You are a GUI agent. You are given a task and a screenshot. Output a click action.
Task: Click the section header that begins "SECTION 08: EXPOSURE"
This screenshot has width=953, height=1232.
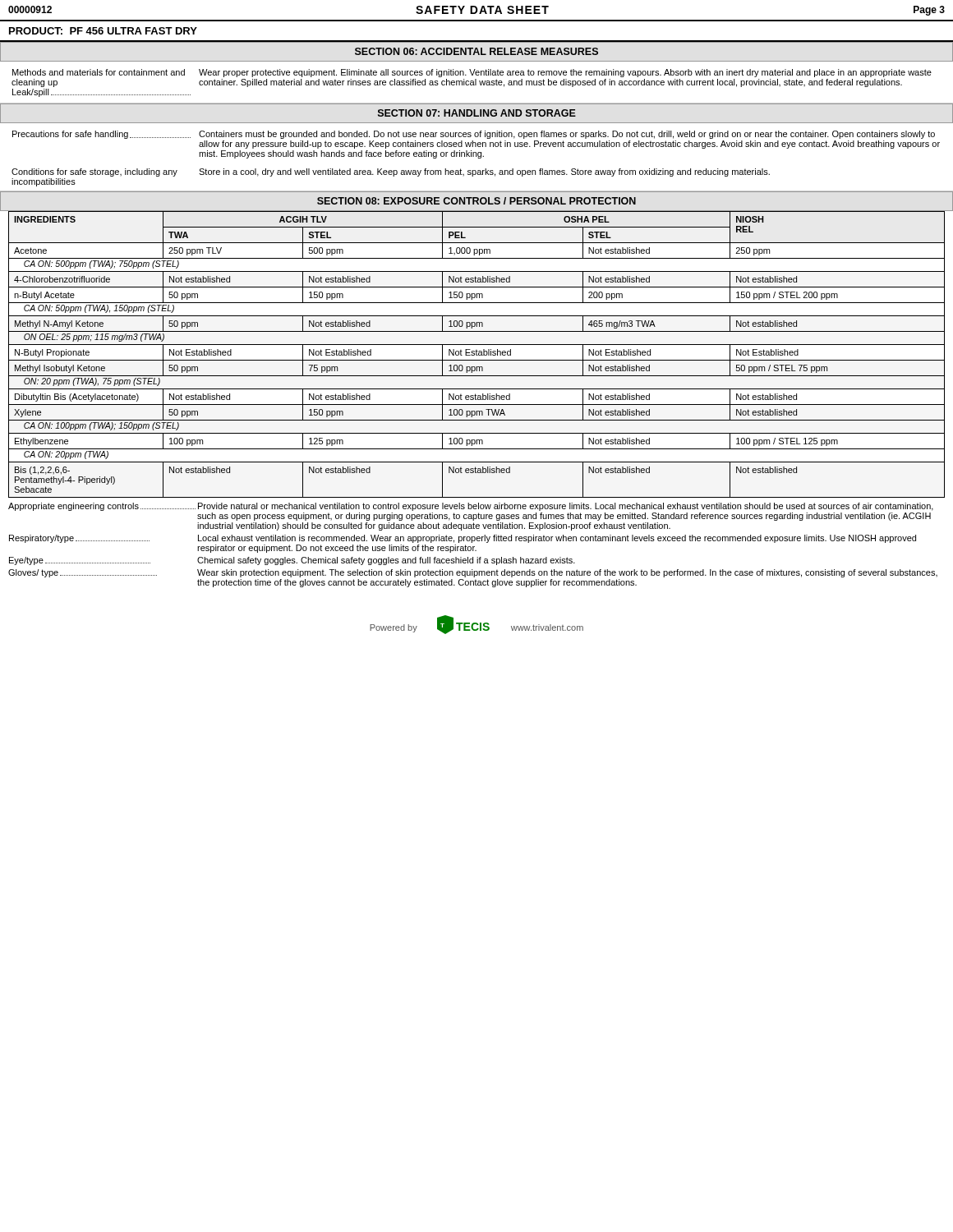[476, 201]
